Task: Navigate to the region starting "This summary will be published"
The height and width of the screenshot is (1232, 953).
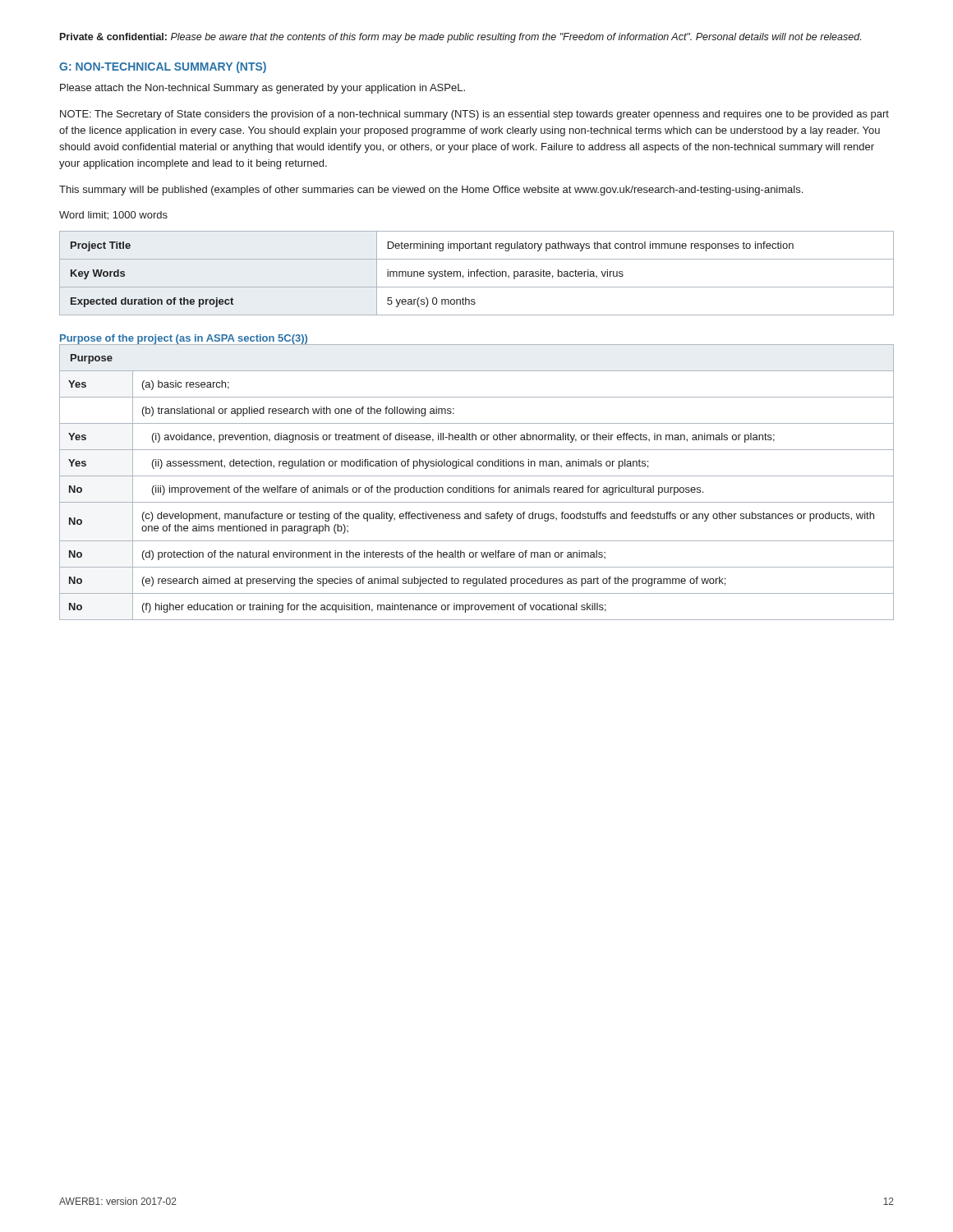Action: coord(431,190)
